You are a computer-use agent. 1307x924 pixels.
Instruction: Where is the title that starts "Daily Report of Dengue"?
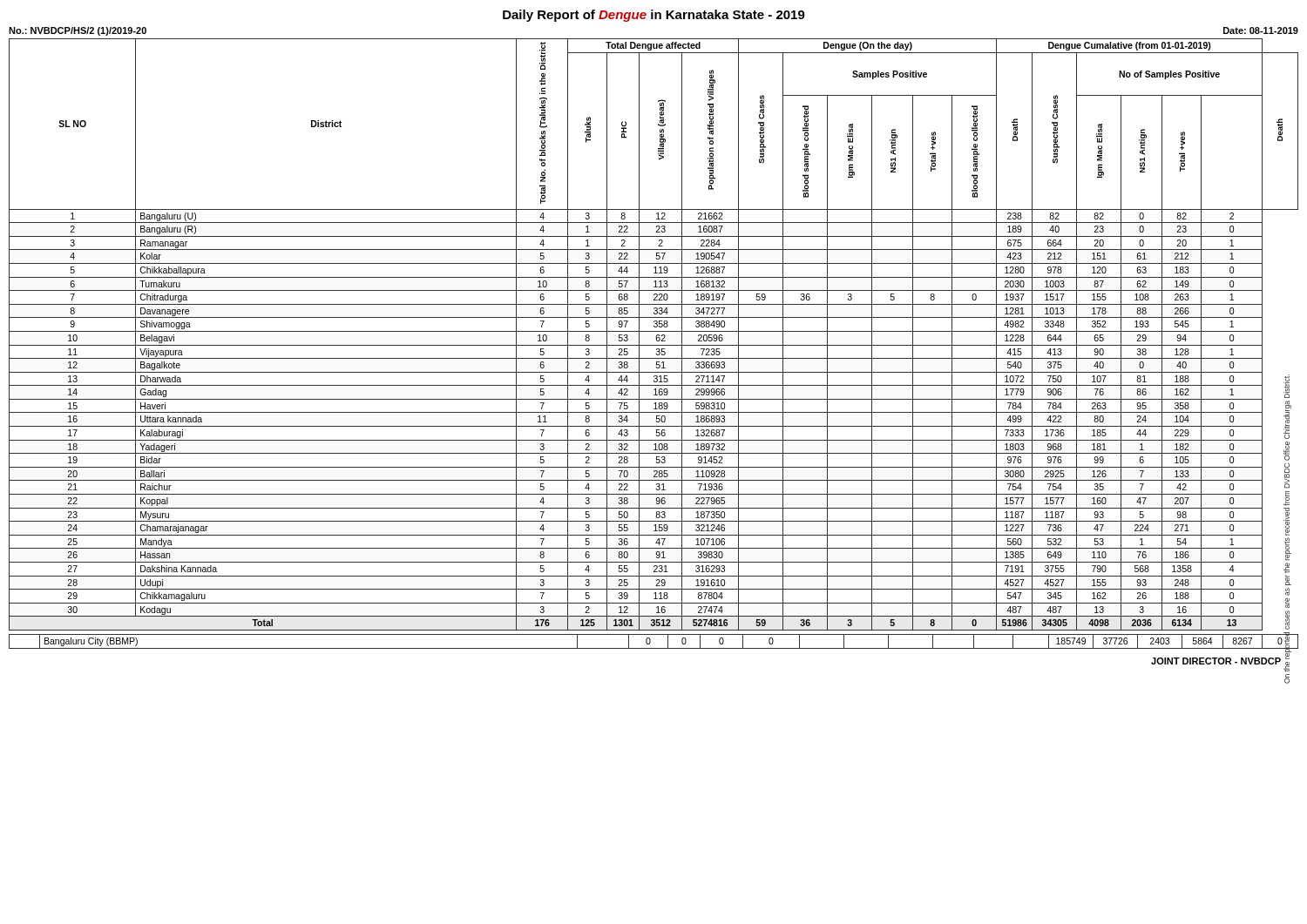tap(654, 14)
